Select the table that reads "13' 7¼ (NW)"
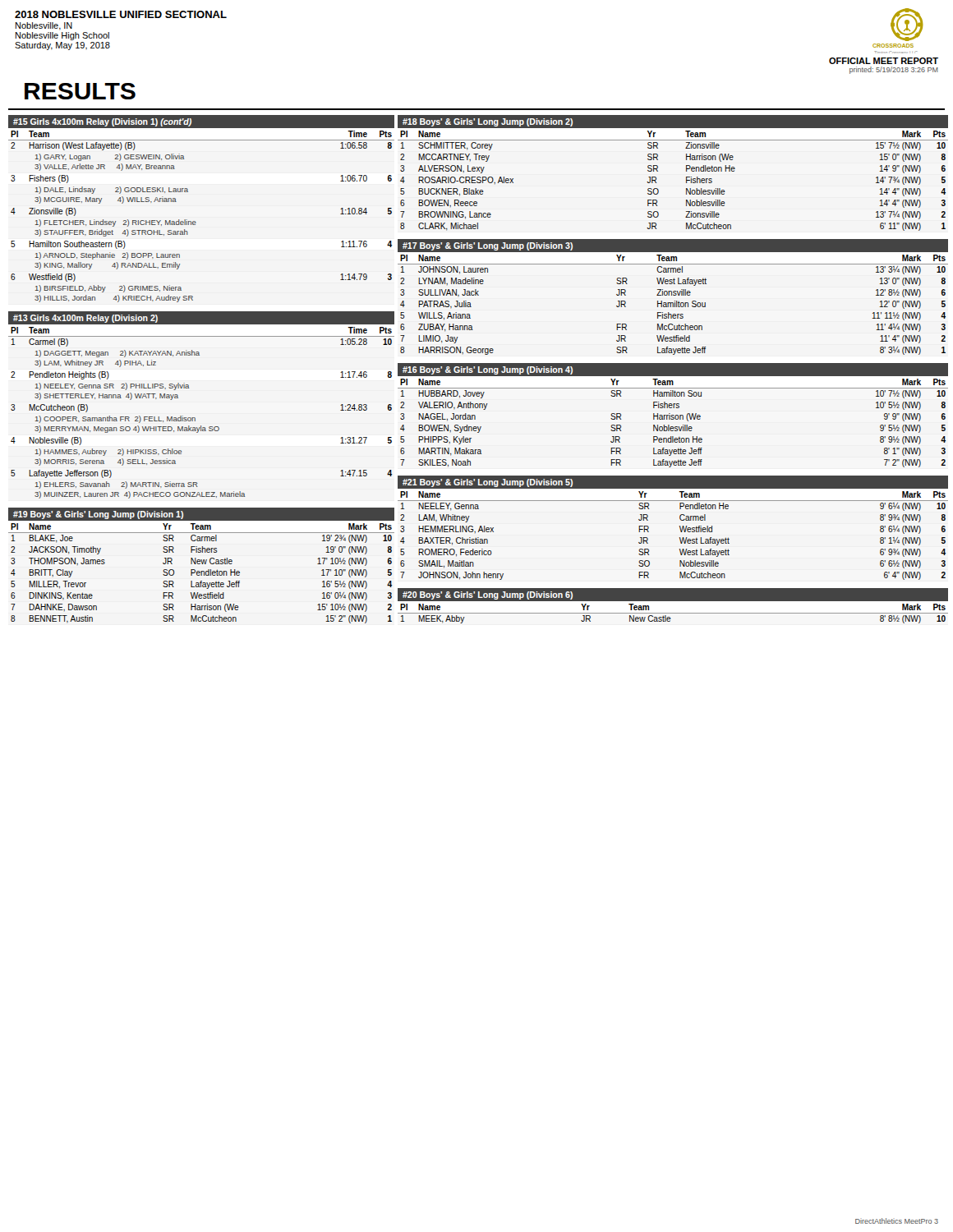The width and height of the screenshot is (953, 1232). click(x=673, y=181)
